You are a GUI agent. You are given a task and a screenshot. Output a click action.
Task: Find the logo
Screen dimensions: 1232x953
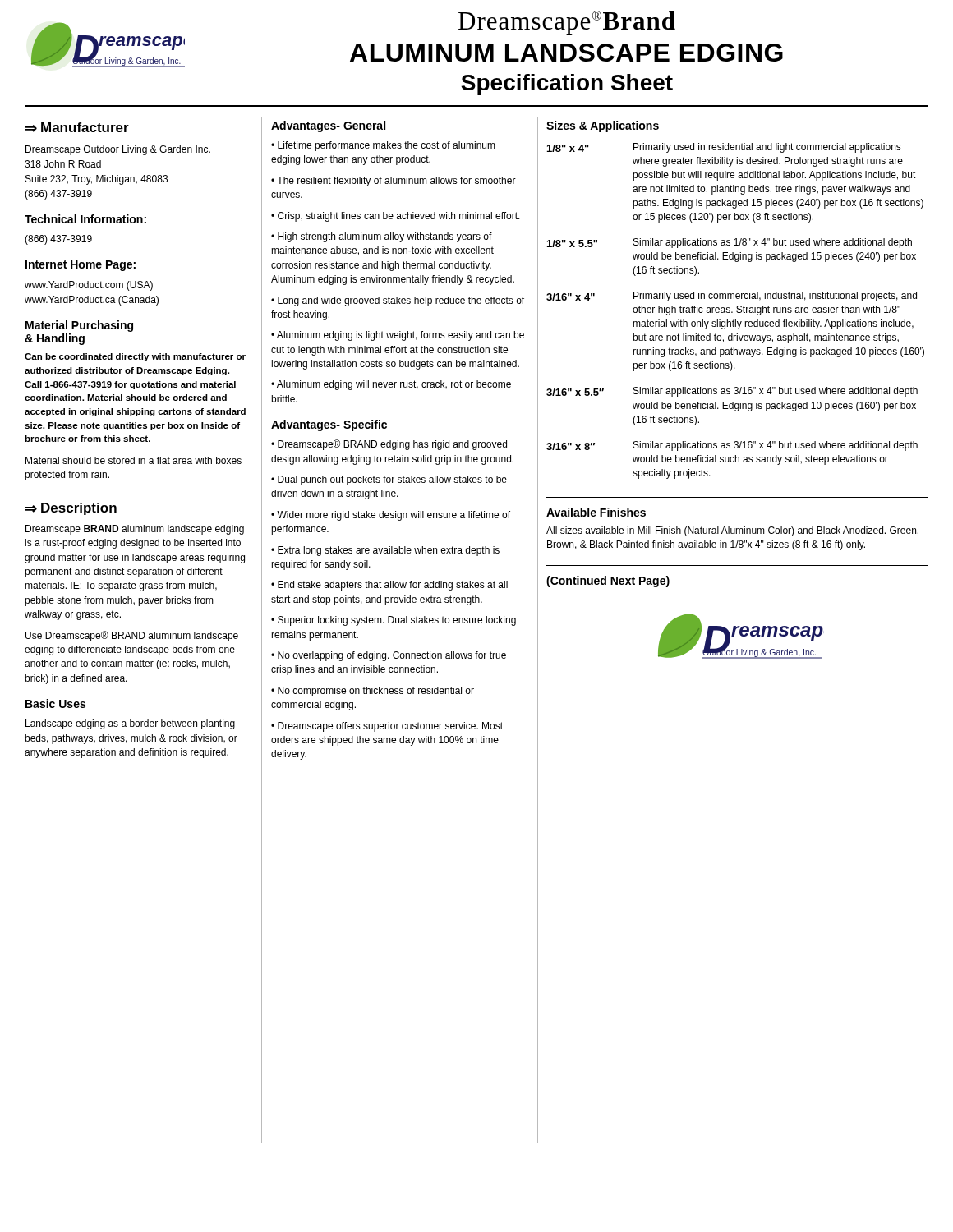pos(737,637)
